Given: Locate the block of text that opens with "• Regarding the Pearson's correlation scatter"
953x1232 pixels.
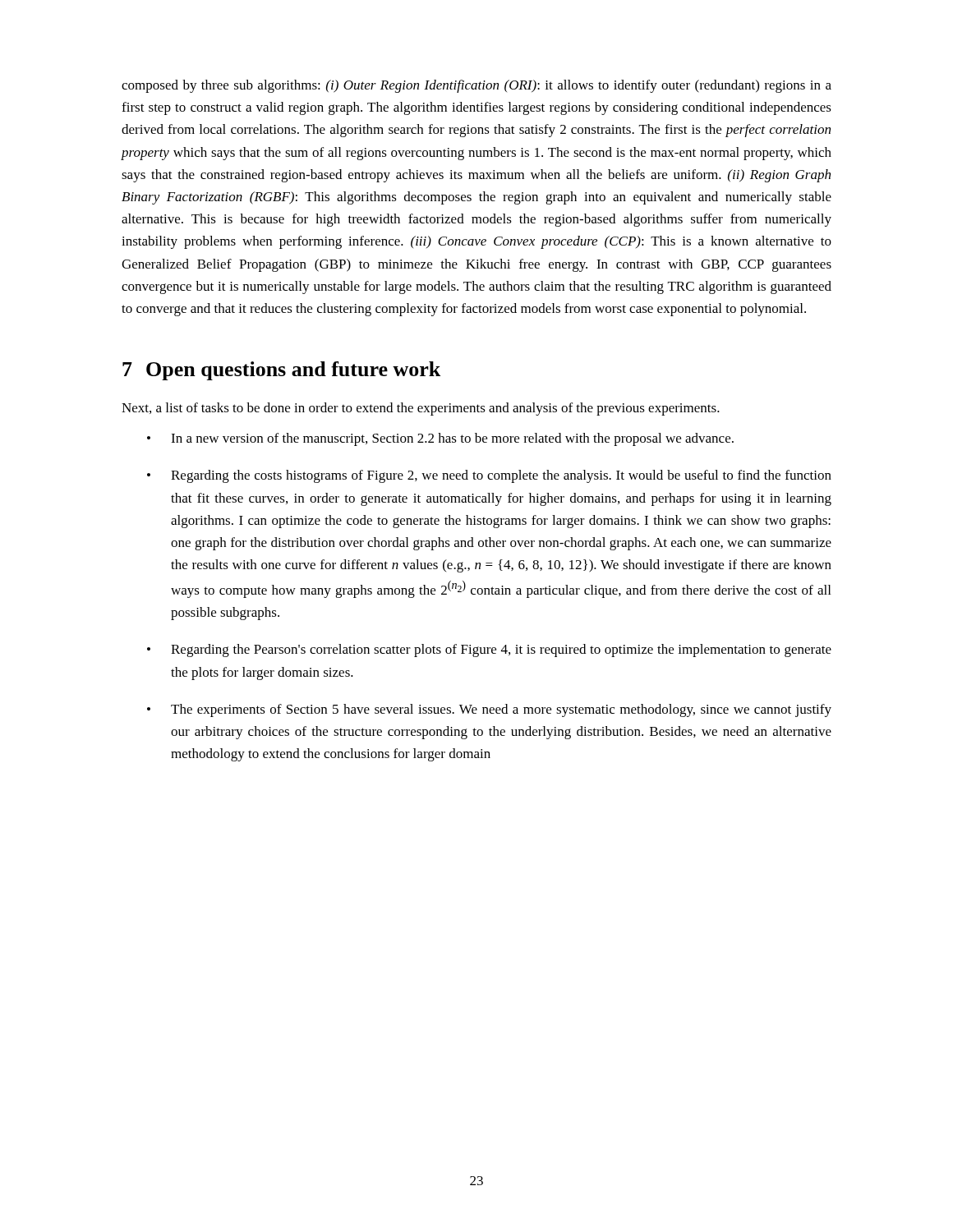Looking at the screenshot, I should (x=489, y=661).
